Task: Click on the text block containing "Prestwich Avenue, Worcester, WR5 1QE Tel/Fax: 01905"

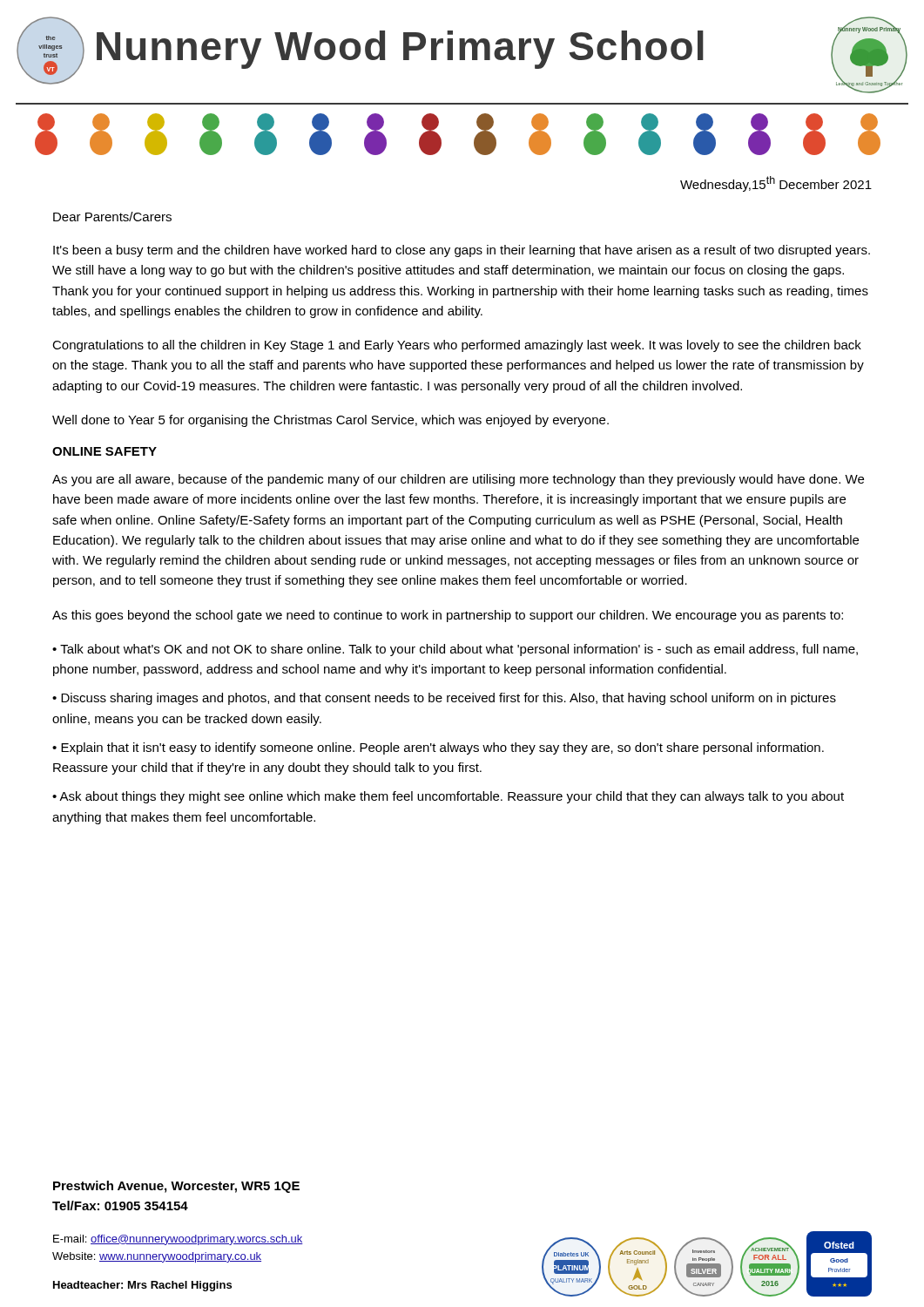Action: point(176,1195)
